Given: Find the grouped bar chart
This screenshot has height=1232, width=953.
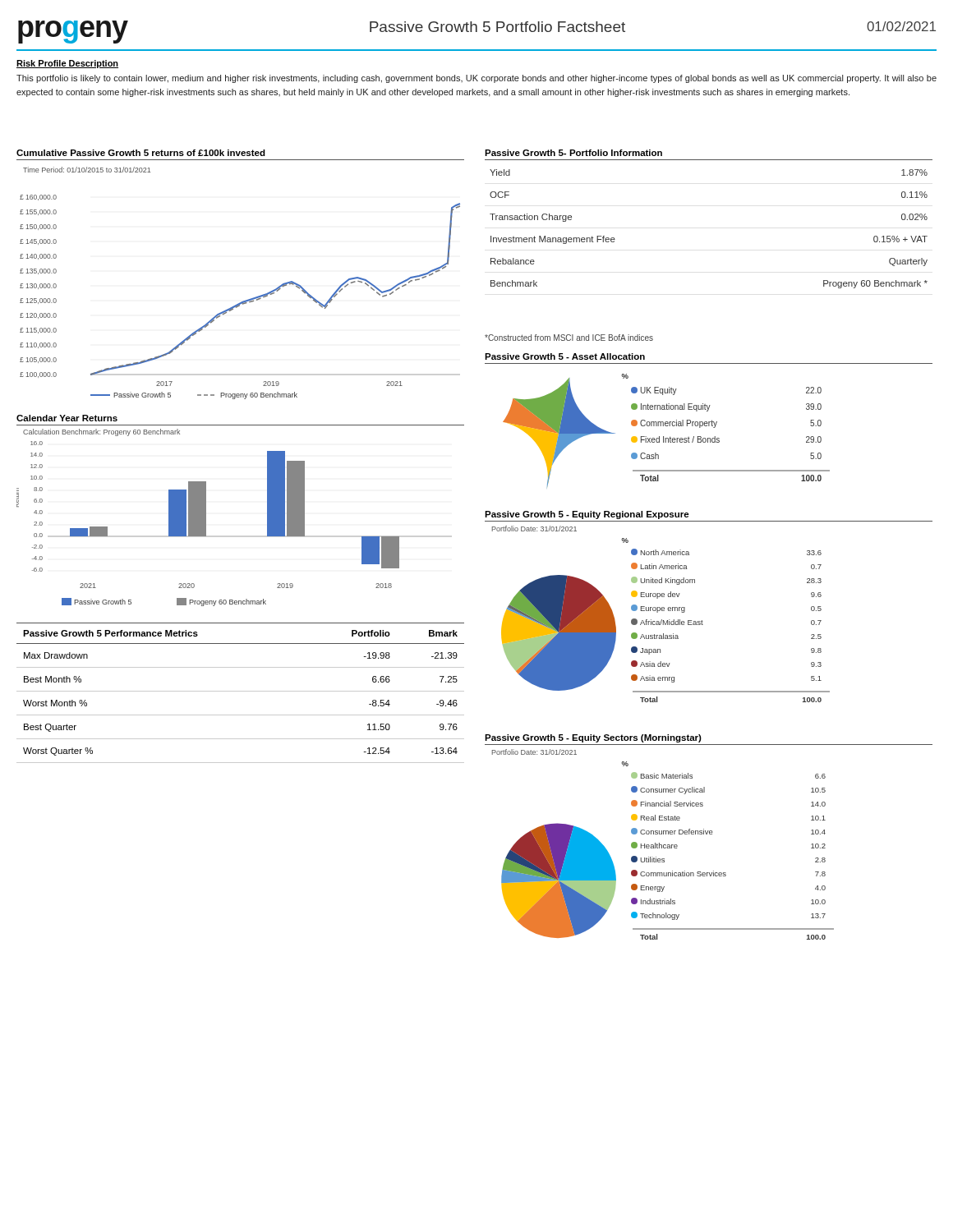Looking at the screenshot, I should [240, 520].
